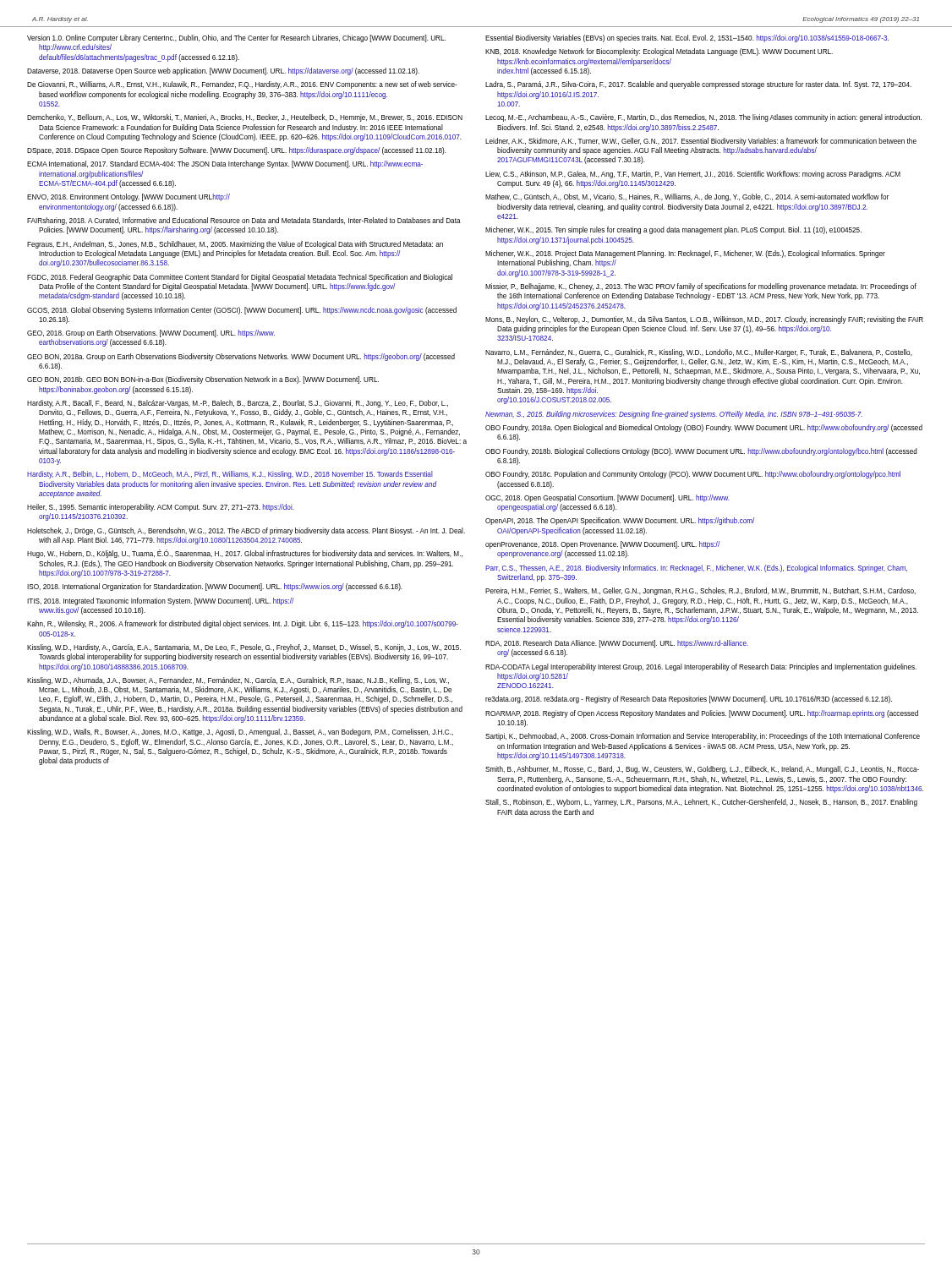Image resolution: width=952 pixels, height=1268 pixels.
Task: Click on the passage starting "ISO, 2018. International Organization for Standardization. [WWW Document]."
Action: (x=215, y=587)
